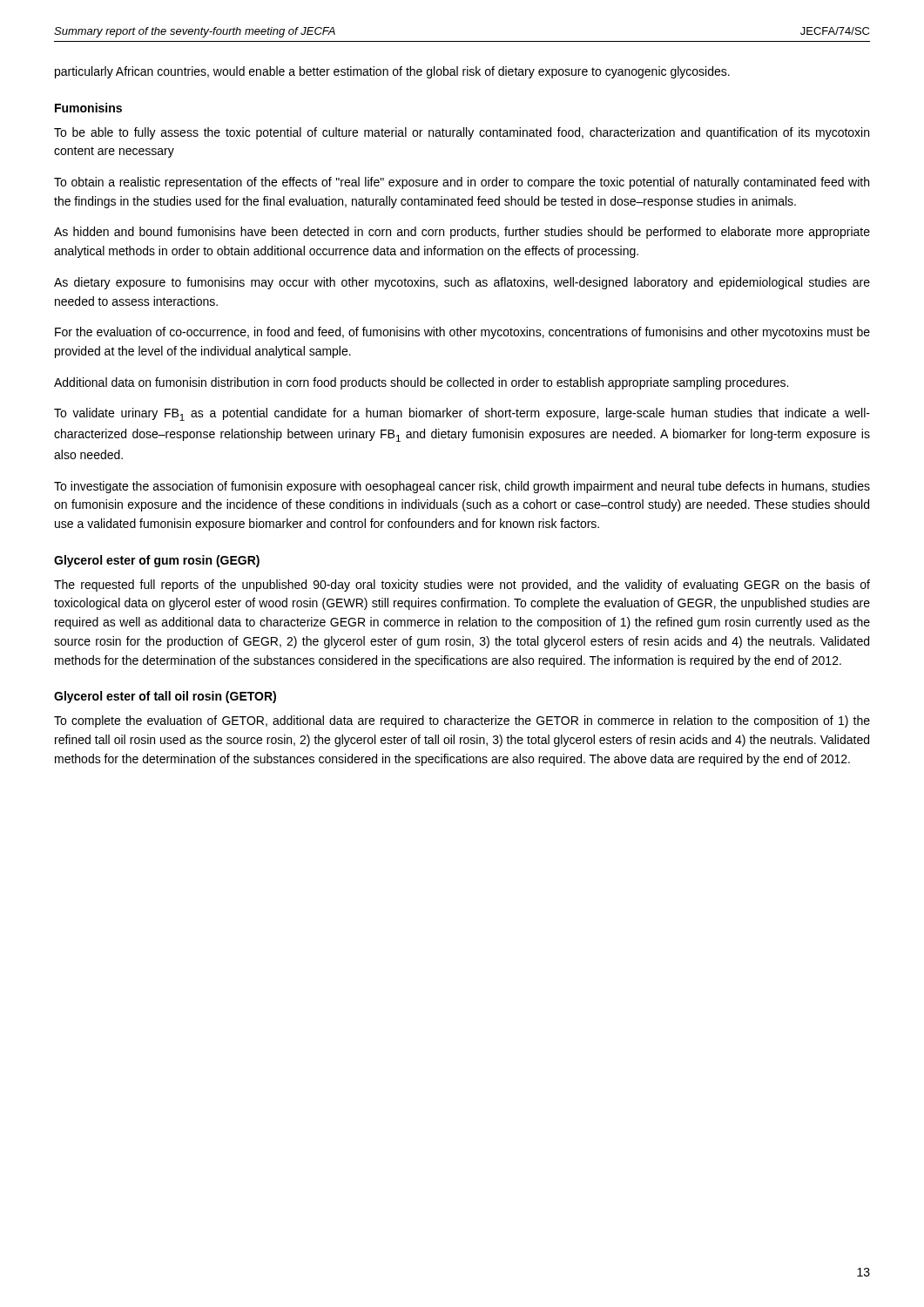Locate the block of text that opens with "As dietary exposure"

click(x=462, y=292)
